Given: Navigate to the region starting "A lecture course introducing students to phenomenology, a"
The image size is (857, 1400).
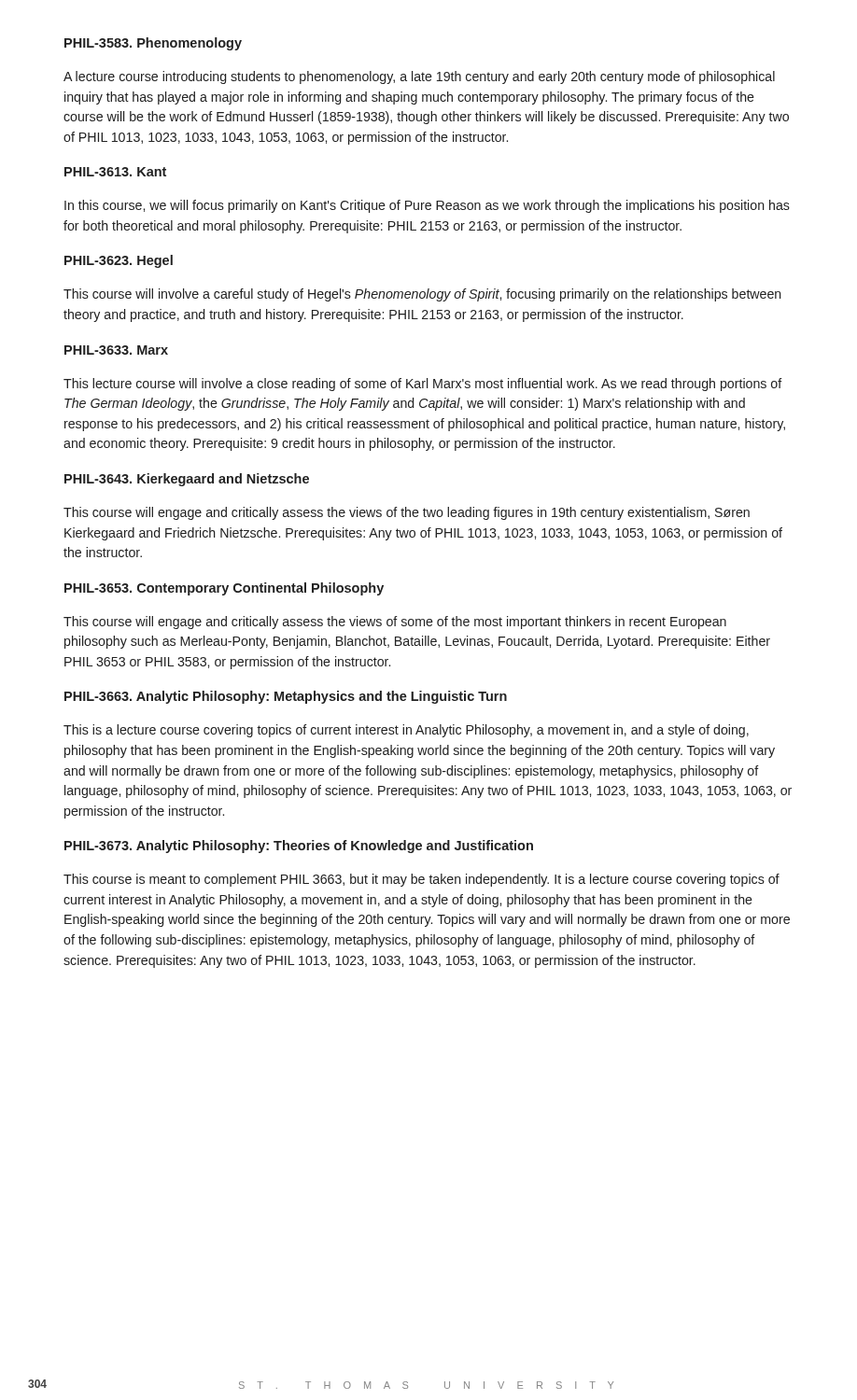Looking at the screenshot, I should pyautogui.click(x=428, y=107).
